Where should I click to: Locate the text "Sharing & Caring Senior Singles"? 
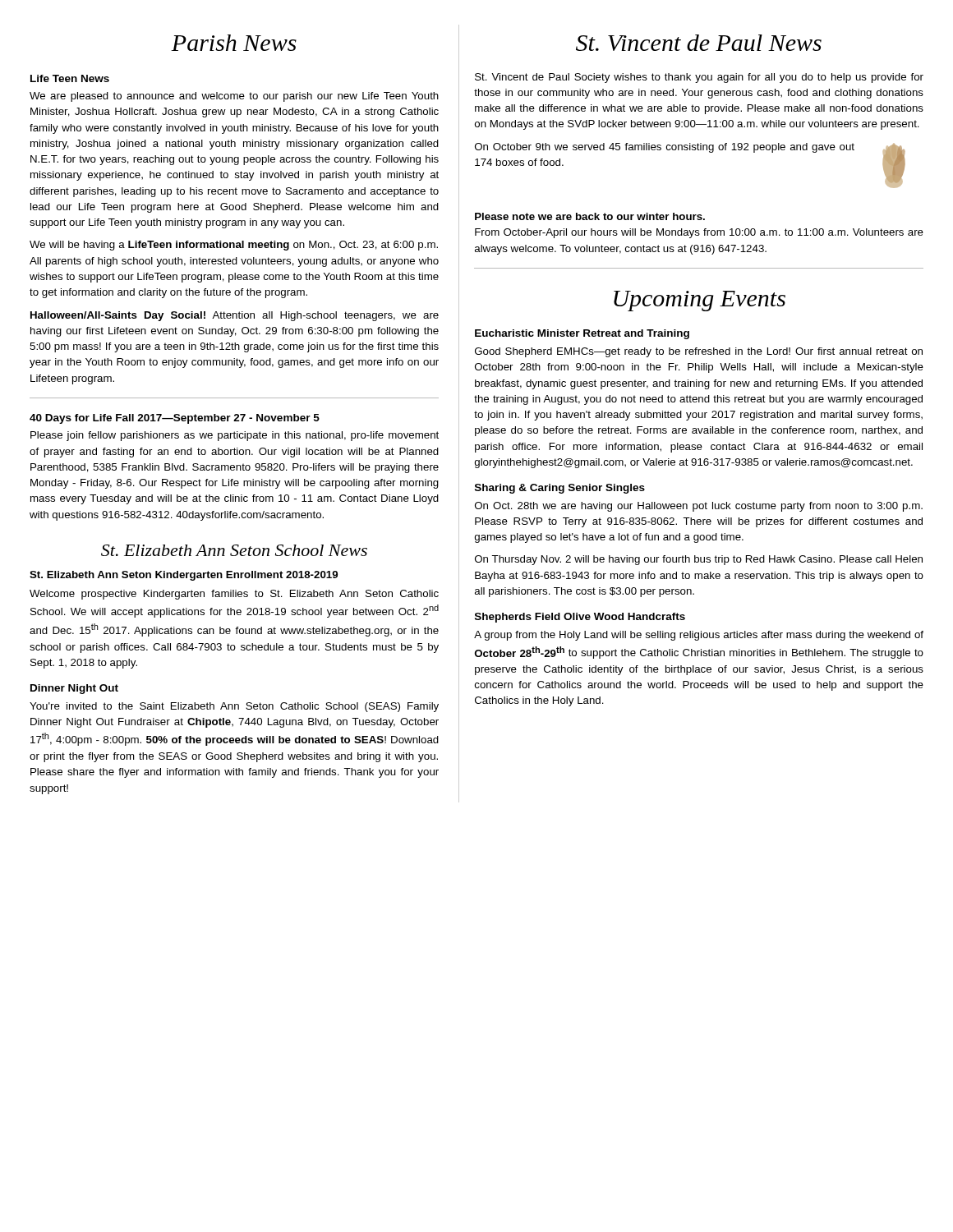pos(560,488)
